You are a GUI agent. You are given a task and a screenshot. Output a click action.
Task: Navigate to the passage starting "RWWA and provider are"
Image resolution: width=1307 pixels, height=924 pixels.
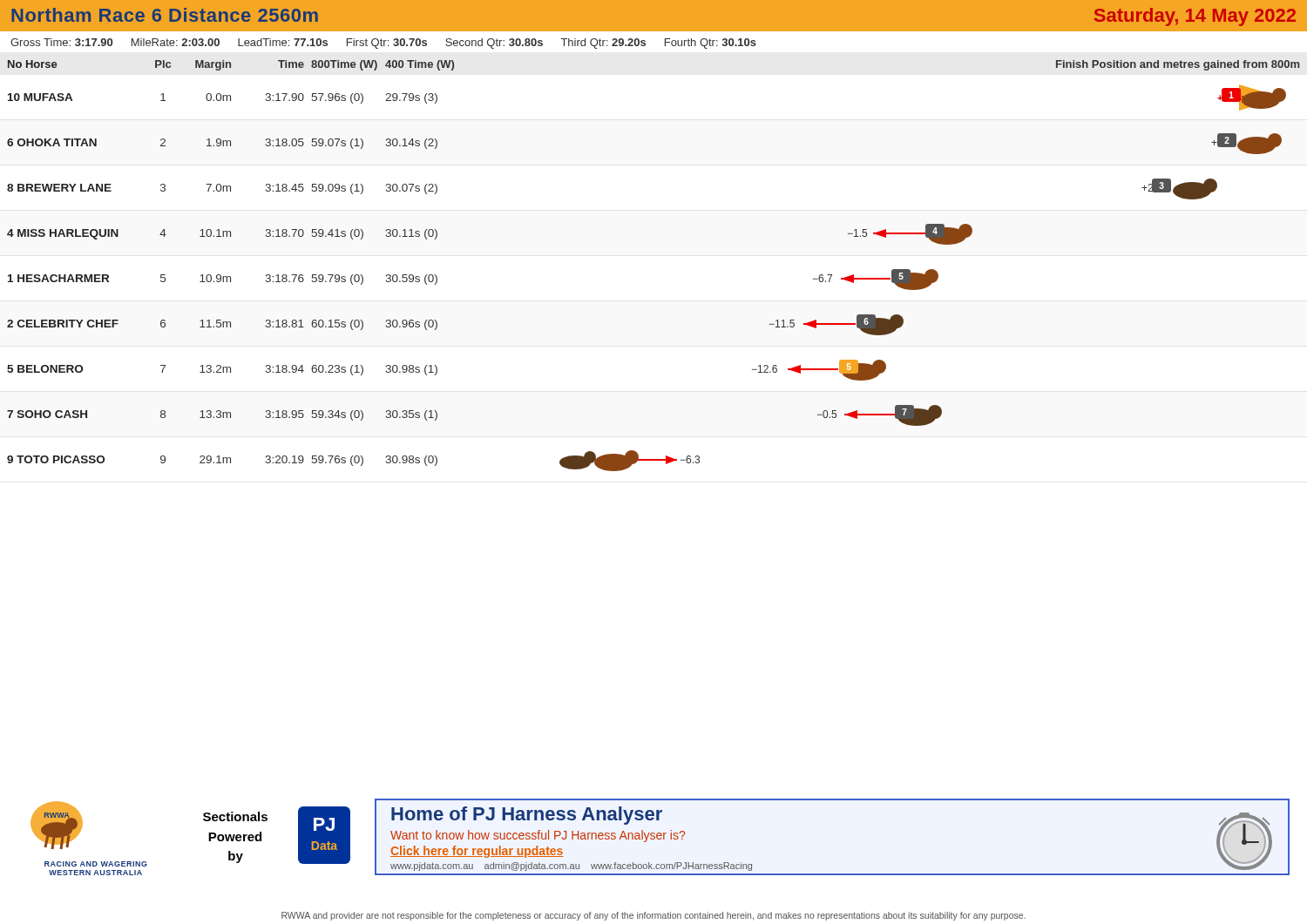(x=654, y=915)
